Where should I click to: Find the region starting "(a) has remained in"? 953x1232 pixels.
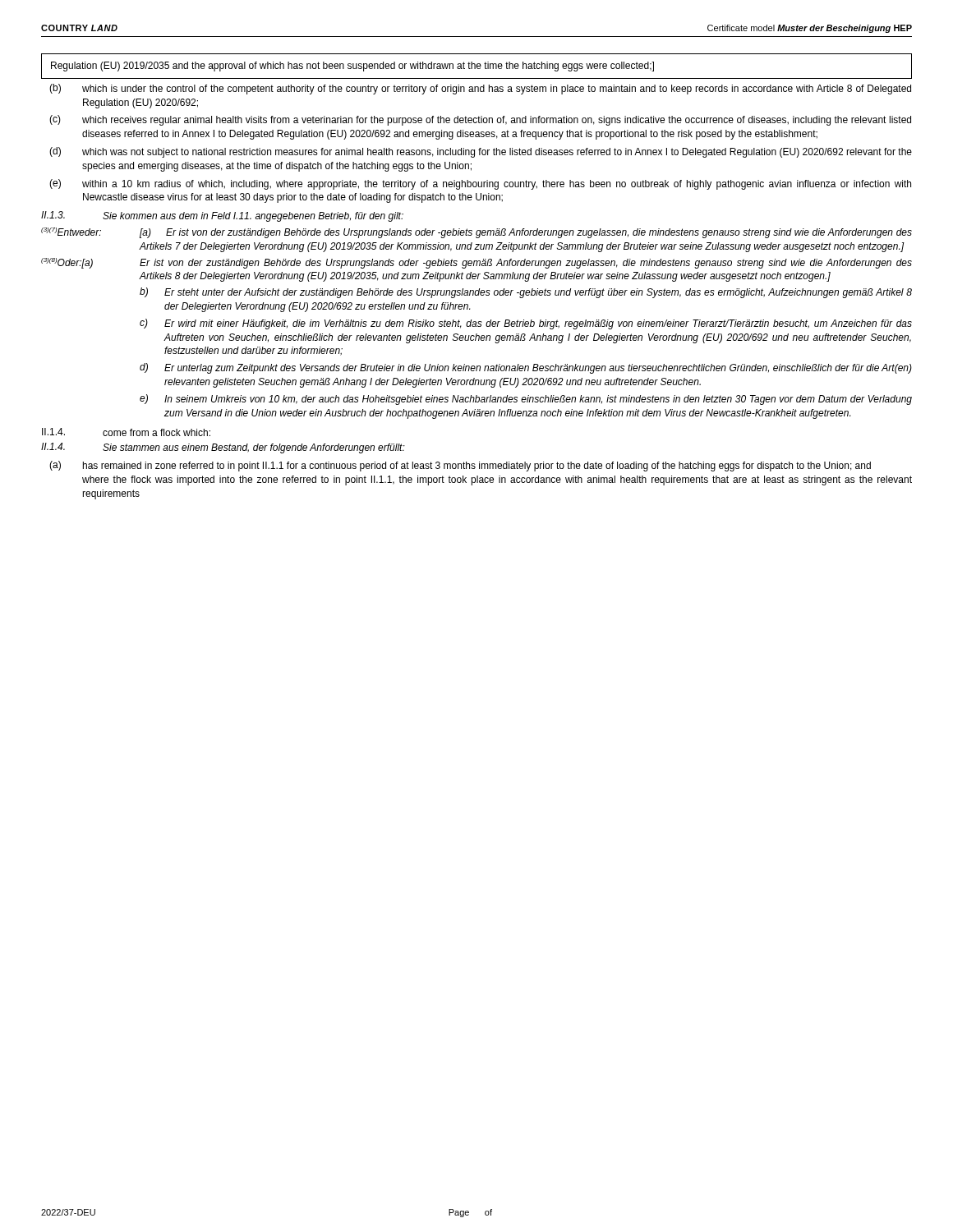point(476,480)
